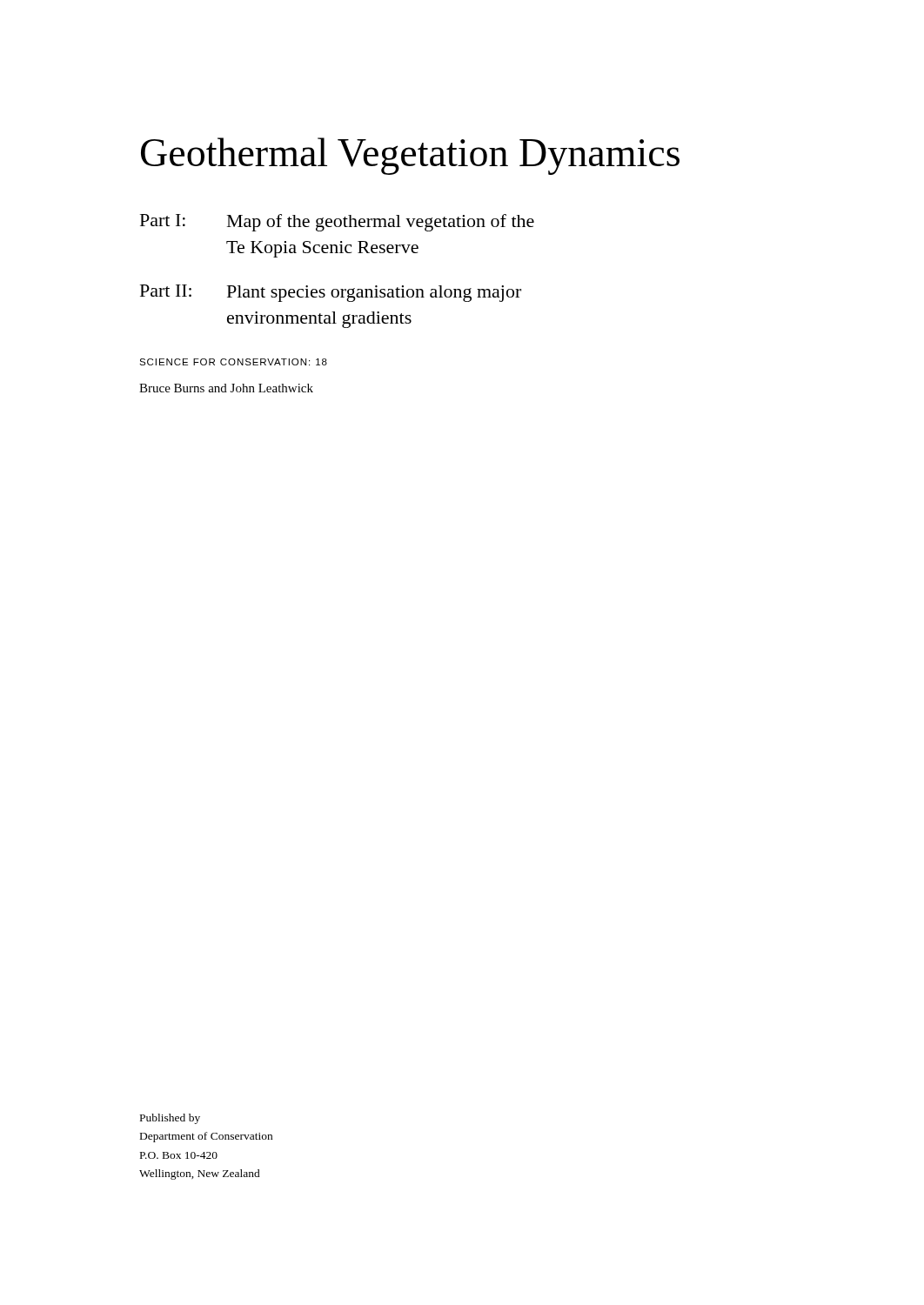Locate the text block with the text "Published by Department of Conservation P.O. Box"
The image size is (924, 1305).
206,1145
